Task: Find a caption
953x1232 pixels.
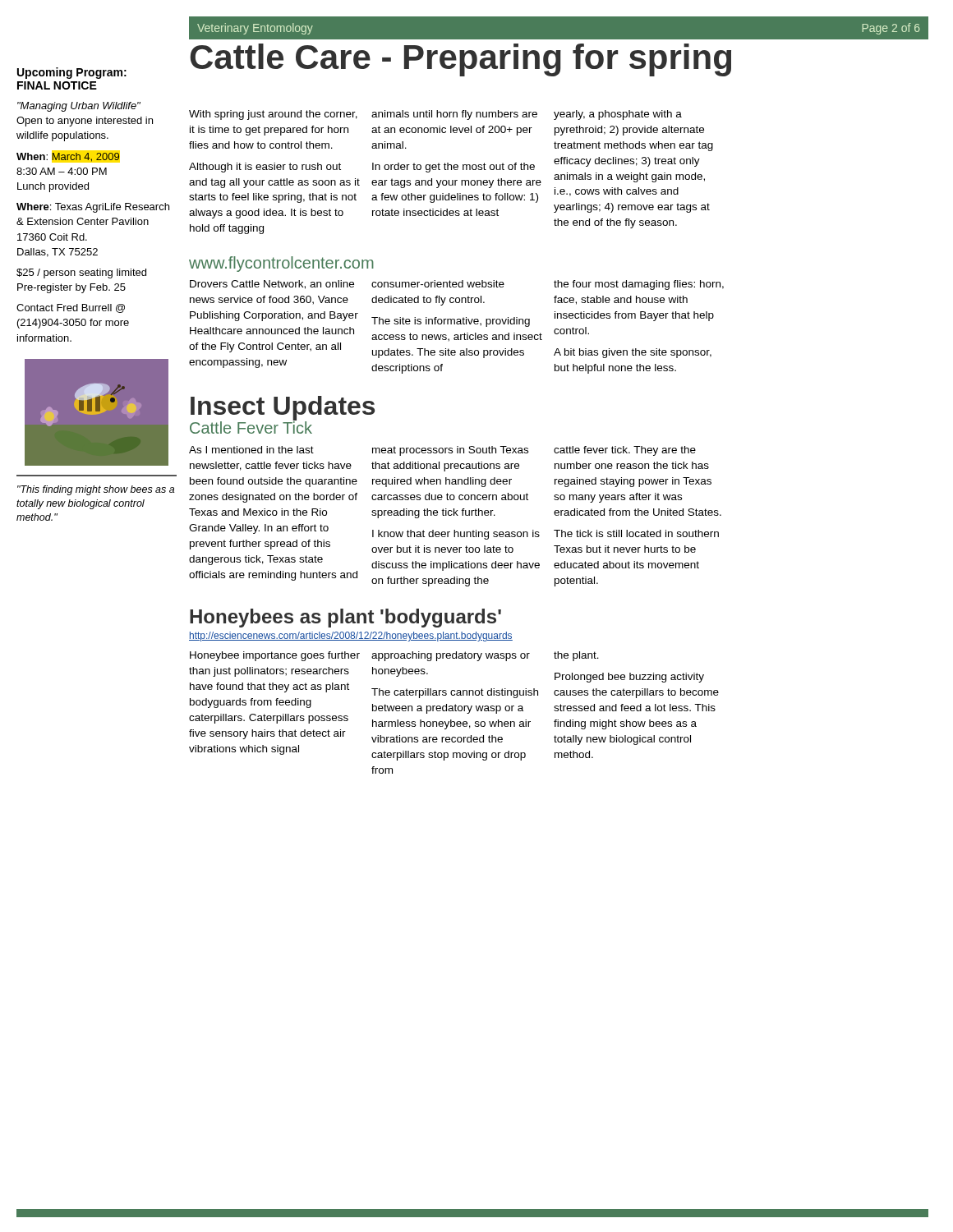Action: tap(96, 503)
